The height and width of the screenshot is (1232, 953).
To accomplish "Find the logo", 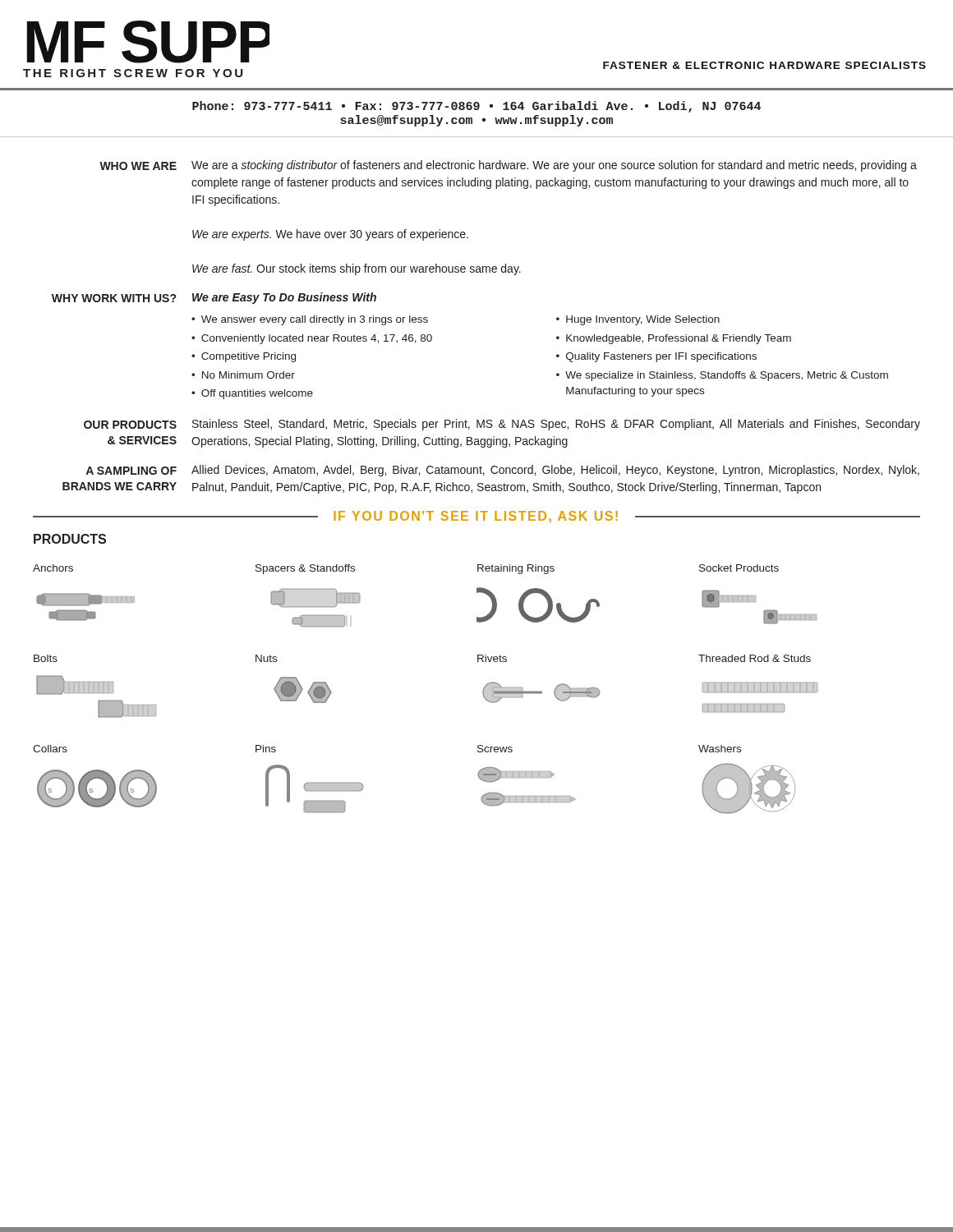I will pyautogui.click(x=146, y=46).
